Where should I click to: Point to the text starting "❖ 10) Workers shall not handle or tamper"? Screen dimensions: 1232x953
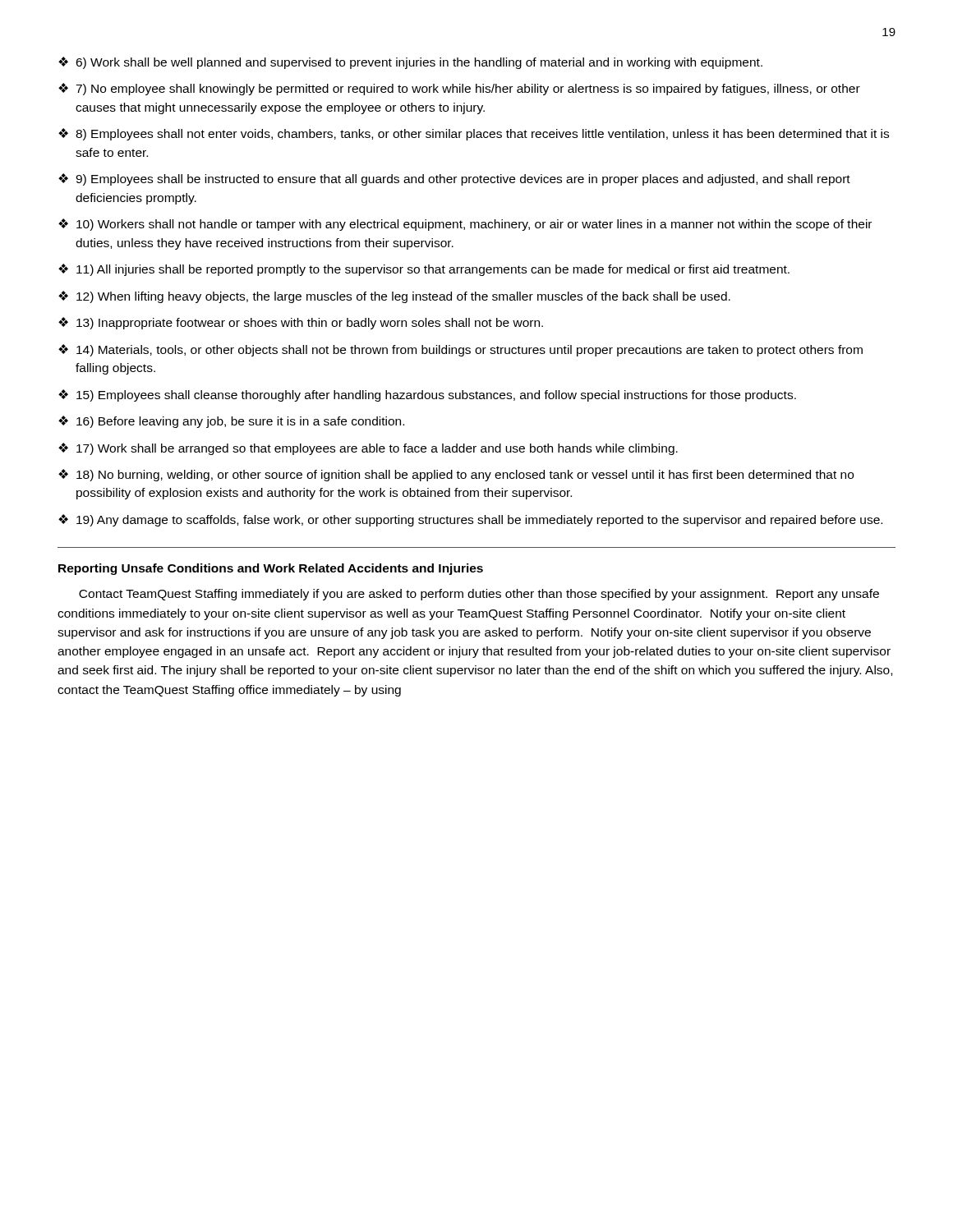tap(476, 234)
